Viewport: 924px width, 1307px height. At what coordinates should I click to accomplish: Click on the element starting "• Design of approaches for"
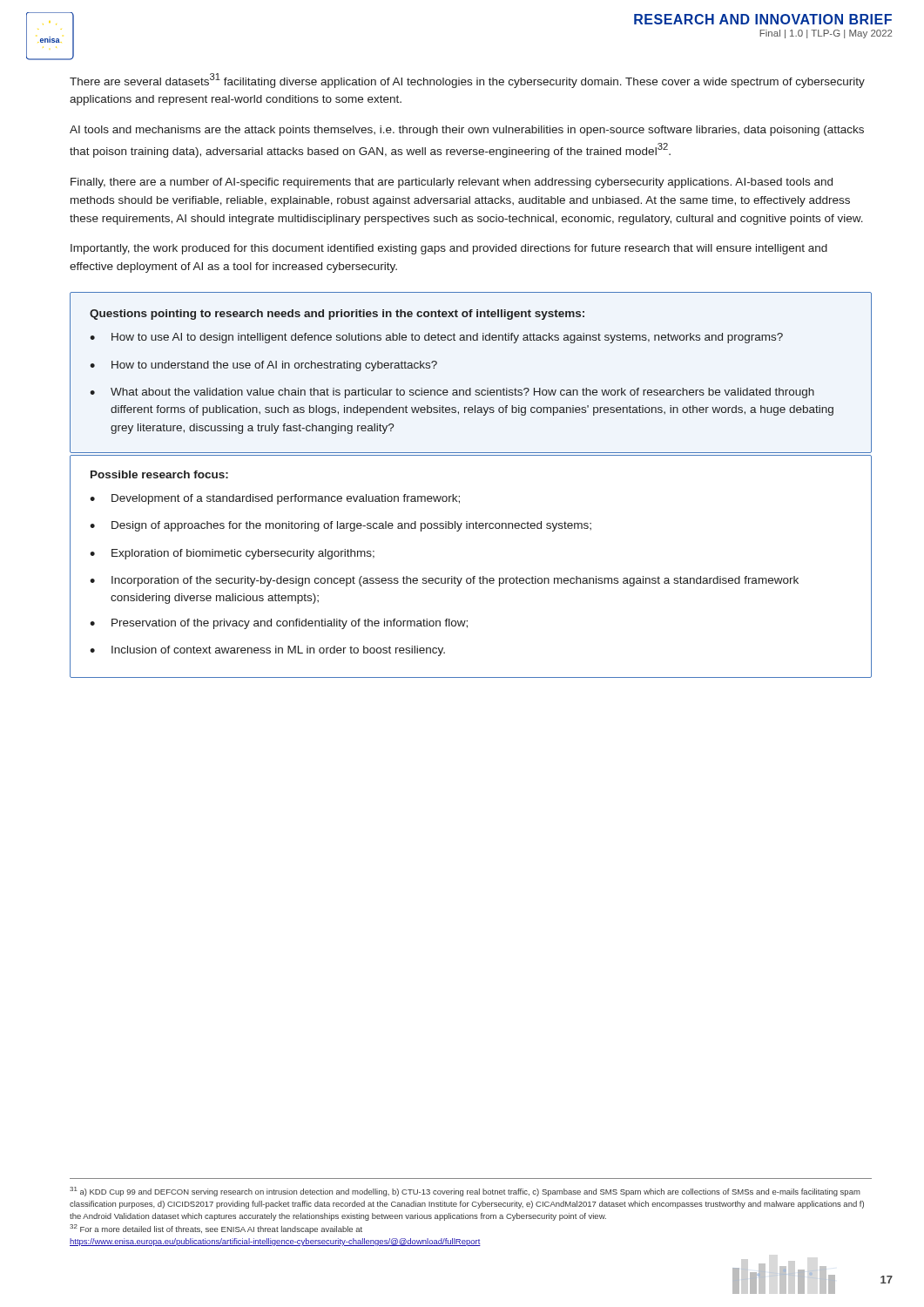pyautogui.click(x=341, y=527)
